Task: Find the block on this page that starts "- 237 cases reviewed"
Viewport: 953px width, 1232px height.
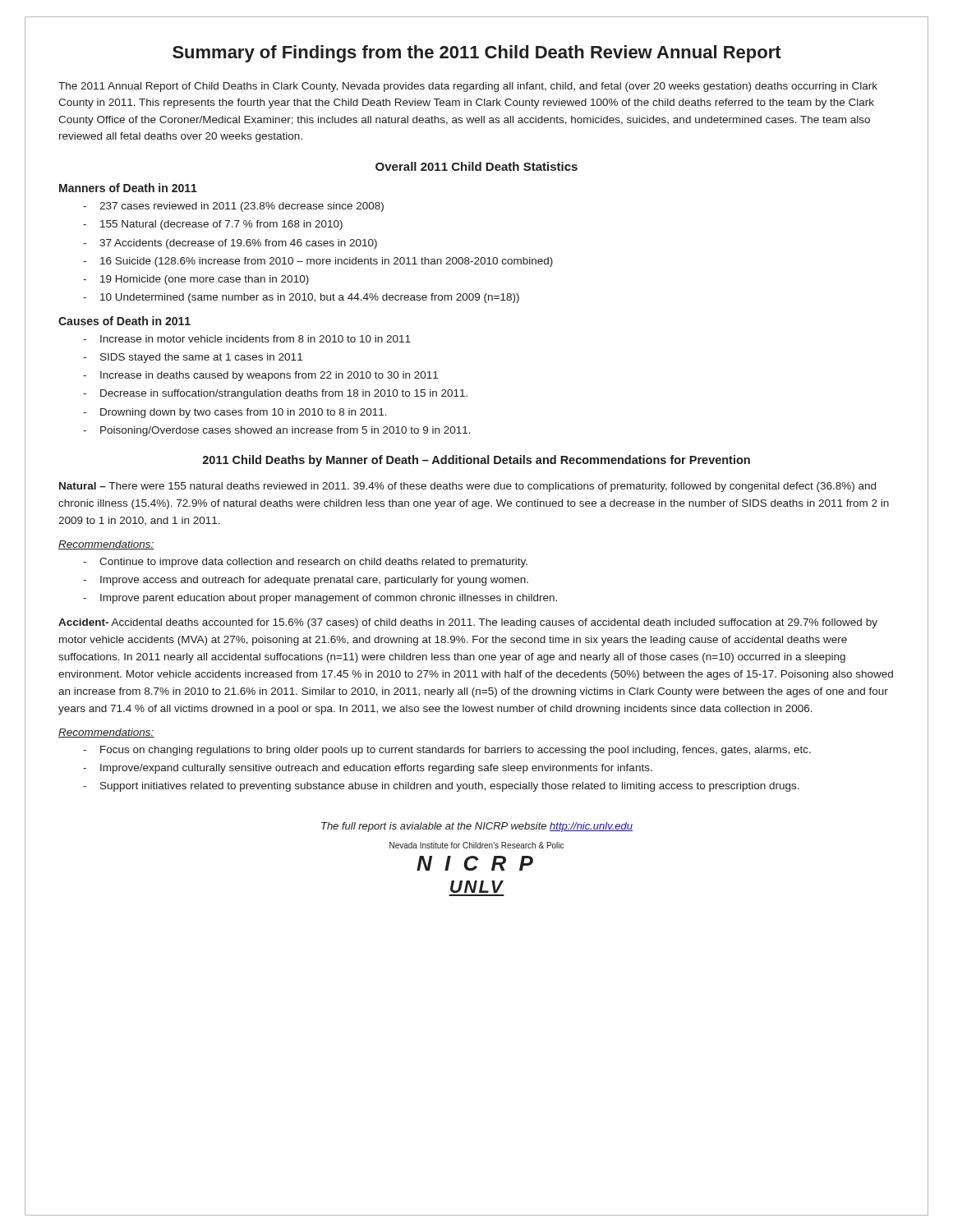Action: click(233, 207)
